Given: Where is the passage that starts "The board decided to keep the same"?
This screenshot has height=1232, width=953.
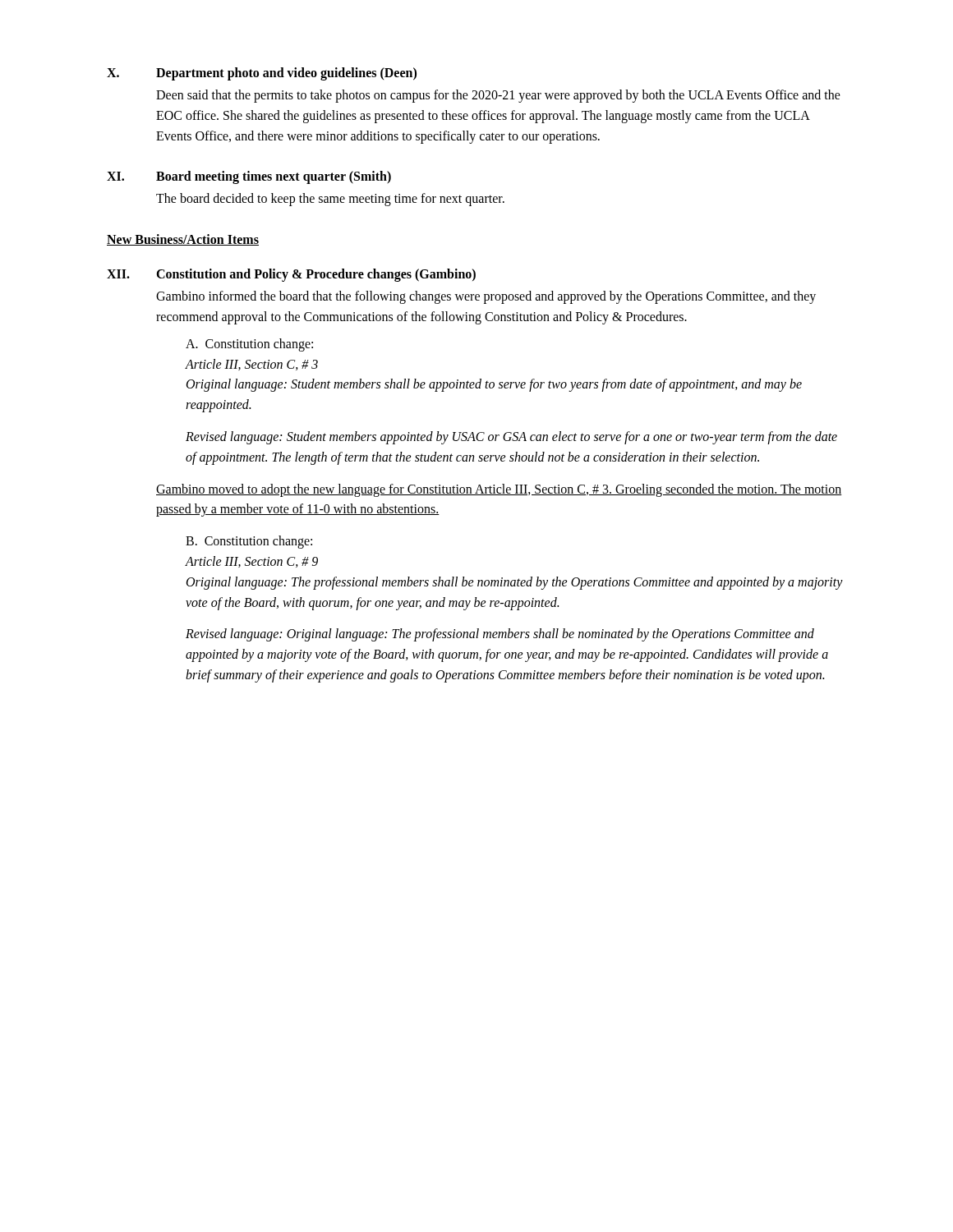Looking at the screenshot, I should click(x=331, y=199).
